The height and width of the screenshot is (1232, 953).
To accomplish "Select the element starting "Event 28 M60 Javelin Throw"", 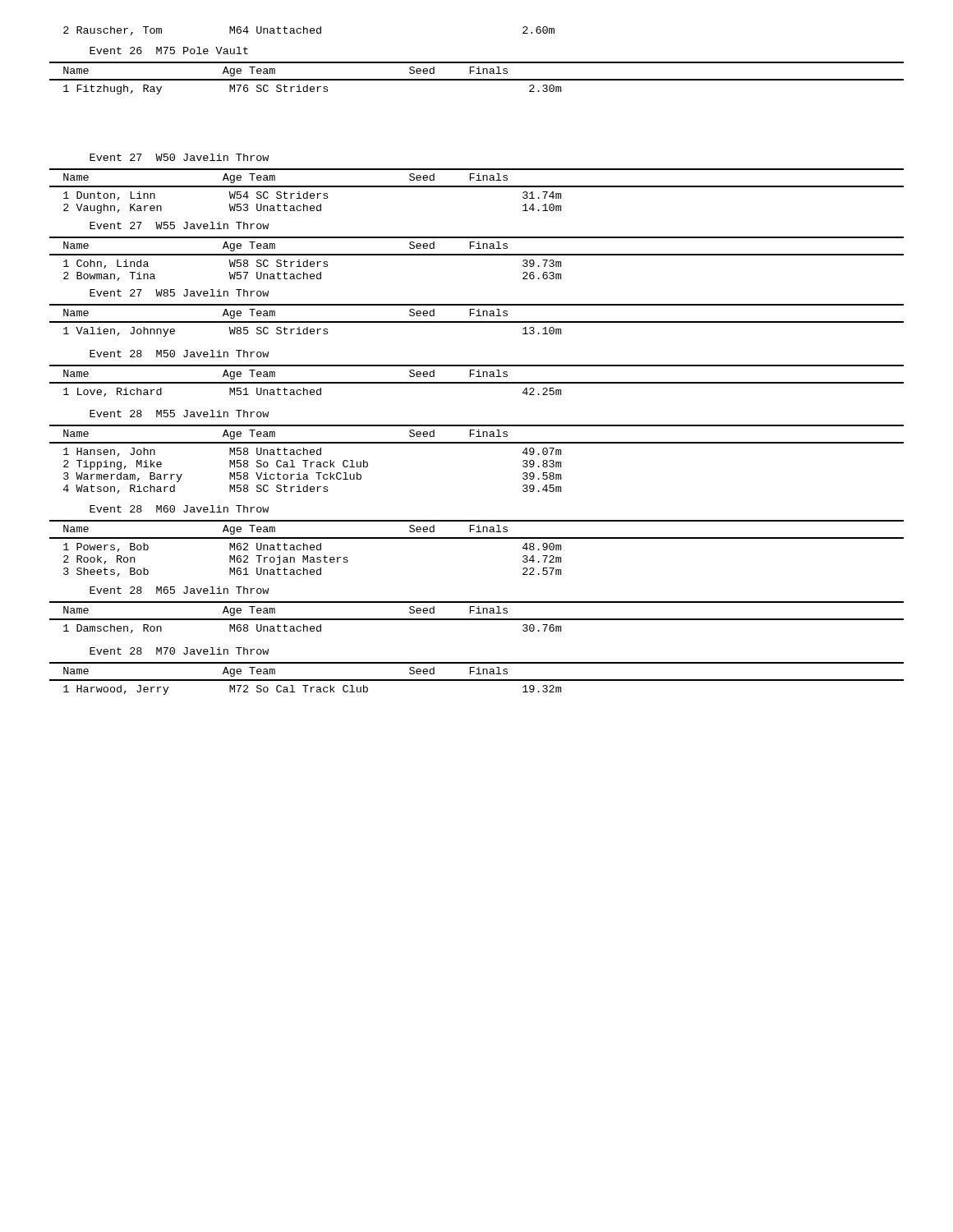I will pos(159,510).
